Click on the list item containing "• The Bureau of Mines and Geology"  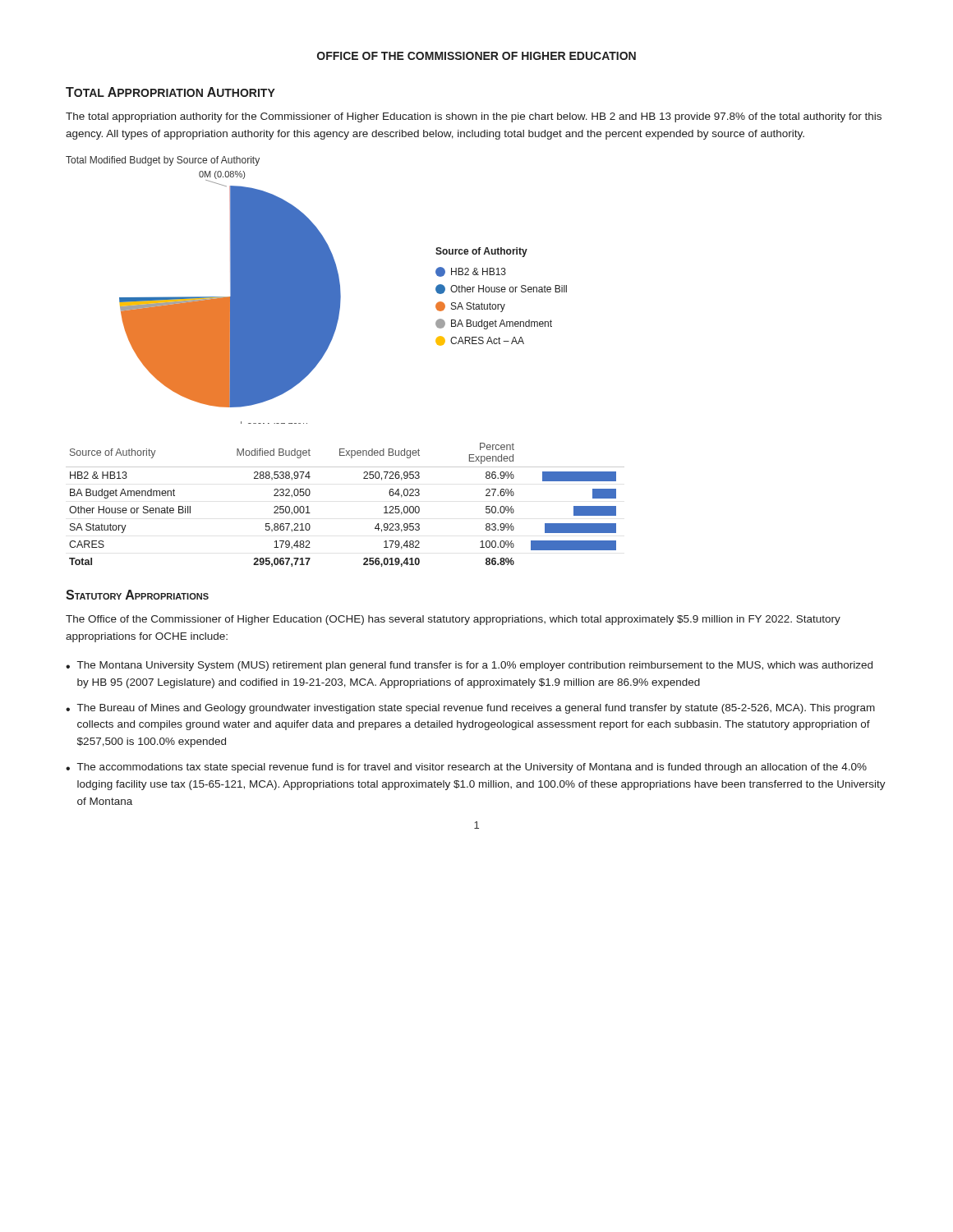pyautogui.click(x=476, y=725)
